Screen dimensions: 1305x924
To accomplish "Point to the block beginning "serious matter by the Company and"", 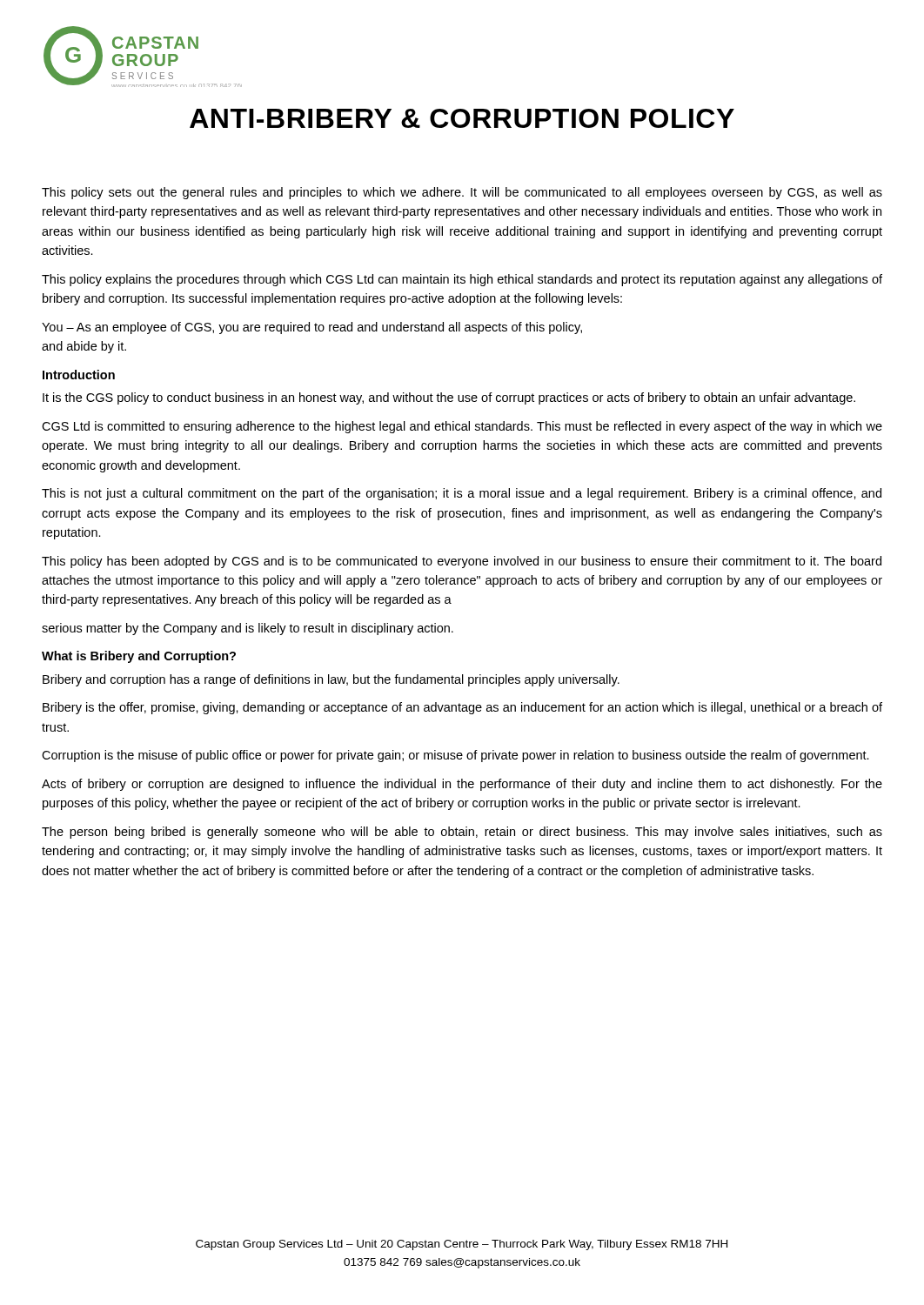I will [462, 628].
